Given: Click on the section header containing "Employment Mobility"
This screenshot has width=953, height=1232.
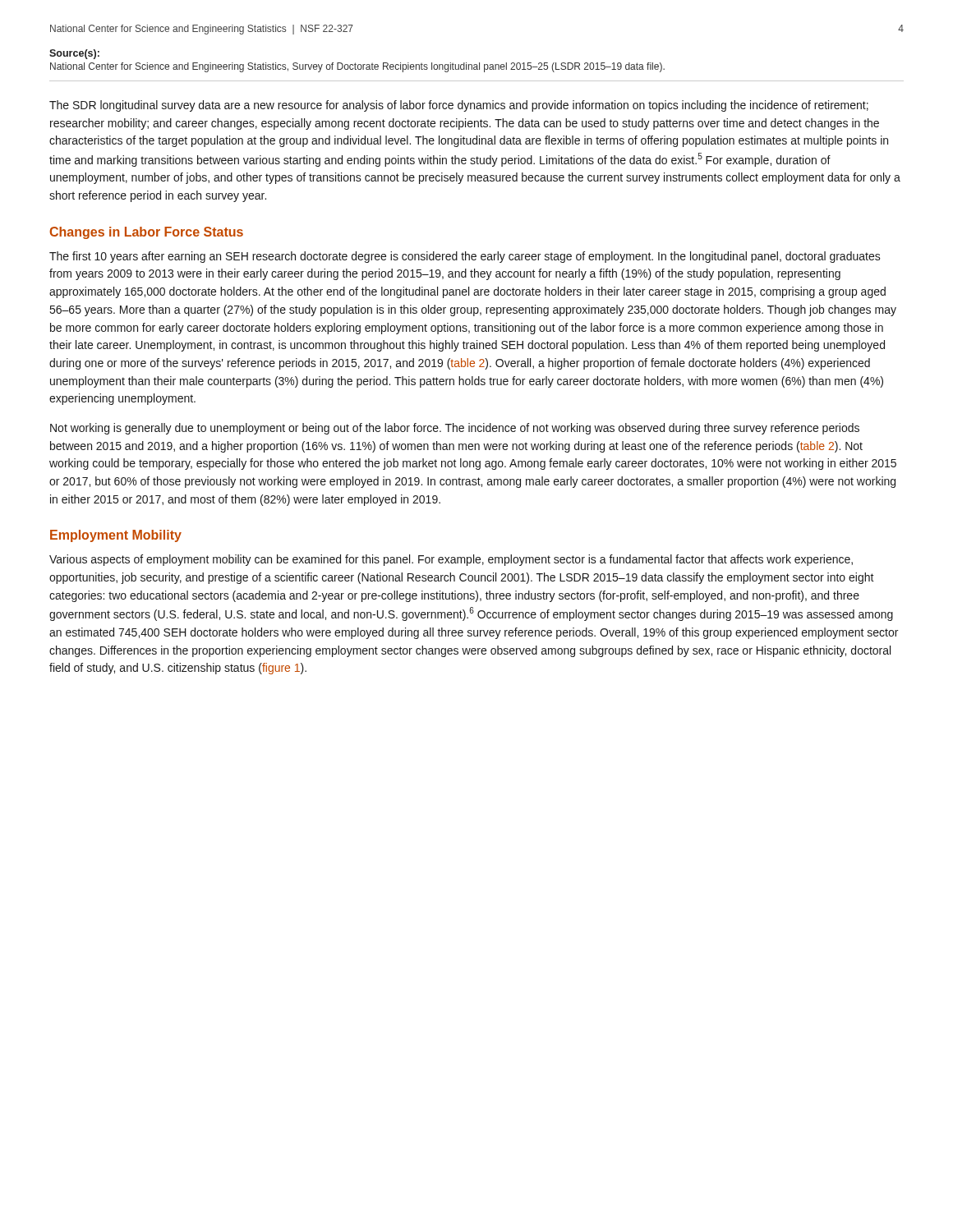Looking at the screenshot, I should click(x=115, y=535).
